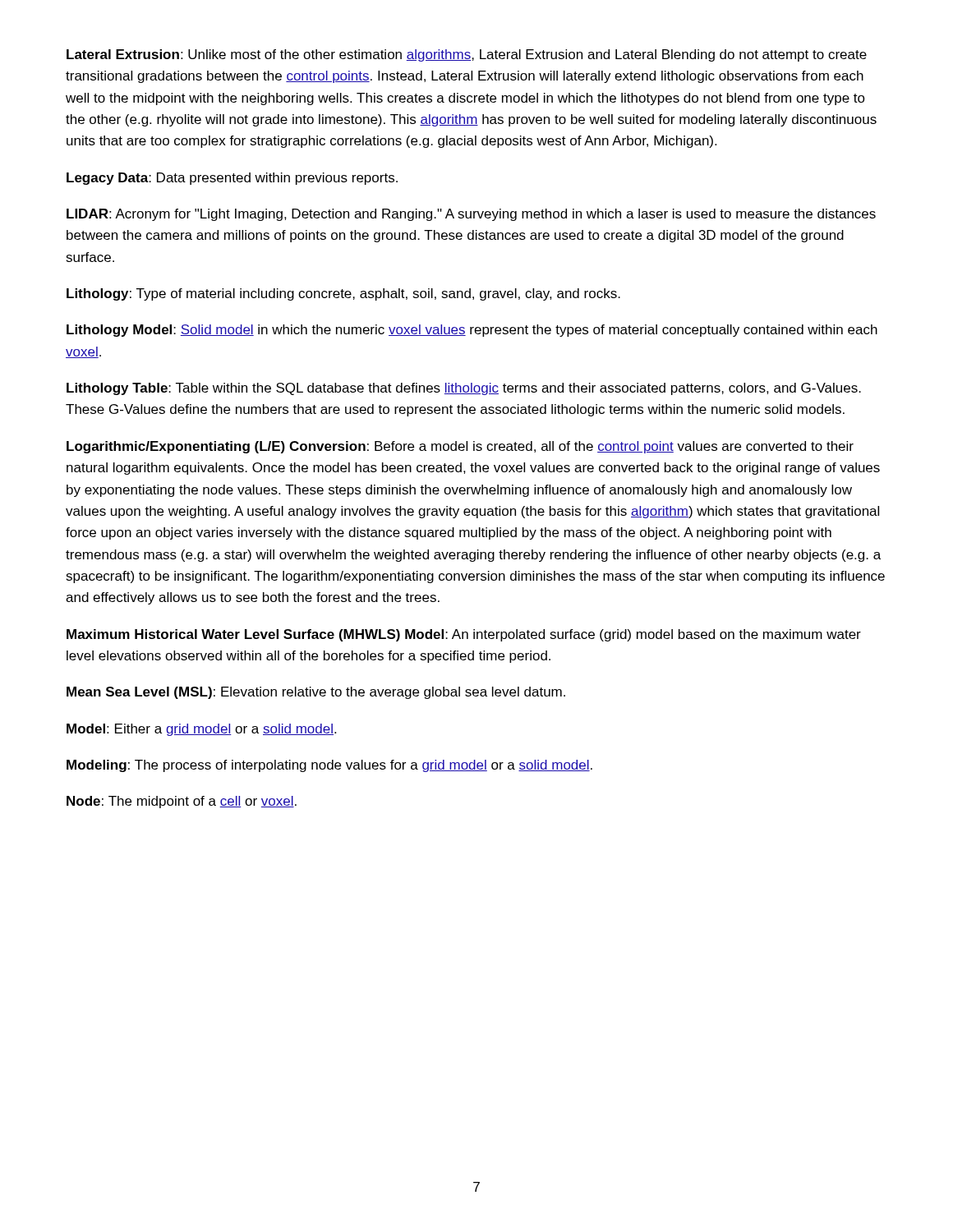Select the text block starting "Logarithmic/Exponentiating (L/E) Conversion: Before a model is created,"
This screenshot has width=953, height=1232.
475,522
